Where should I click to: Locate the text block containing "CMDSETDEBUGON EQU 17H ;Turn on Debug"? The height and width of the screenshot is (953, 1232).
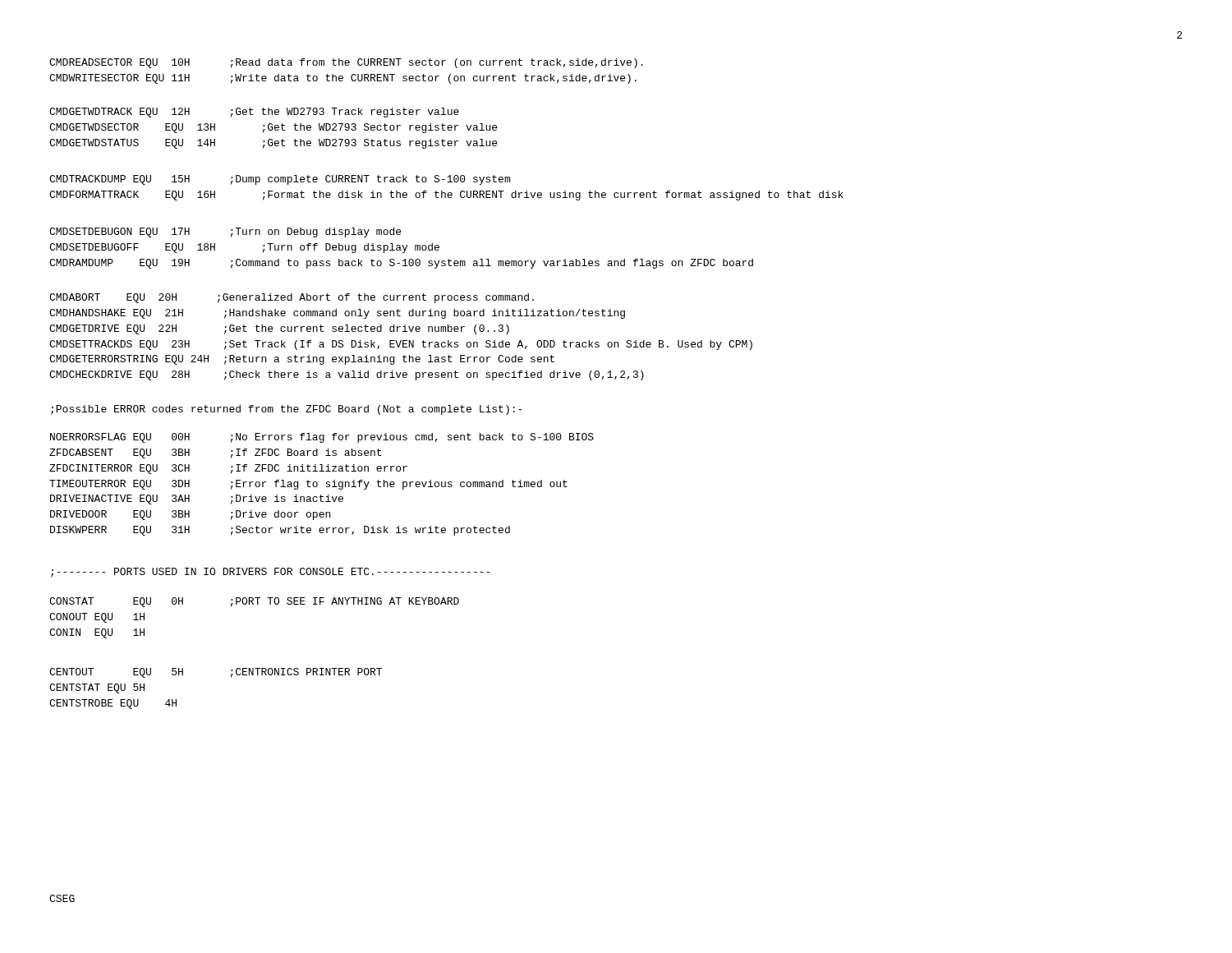[x=402, y=248]
